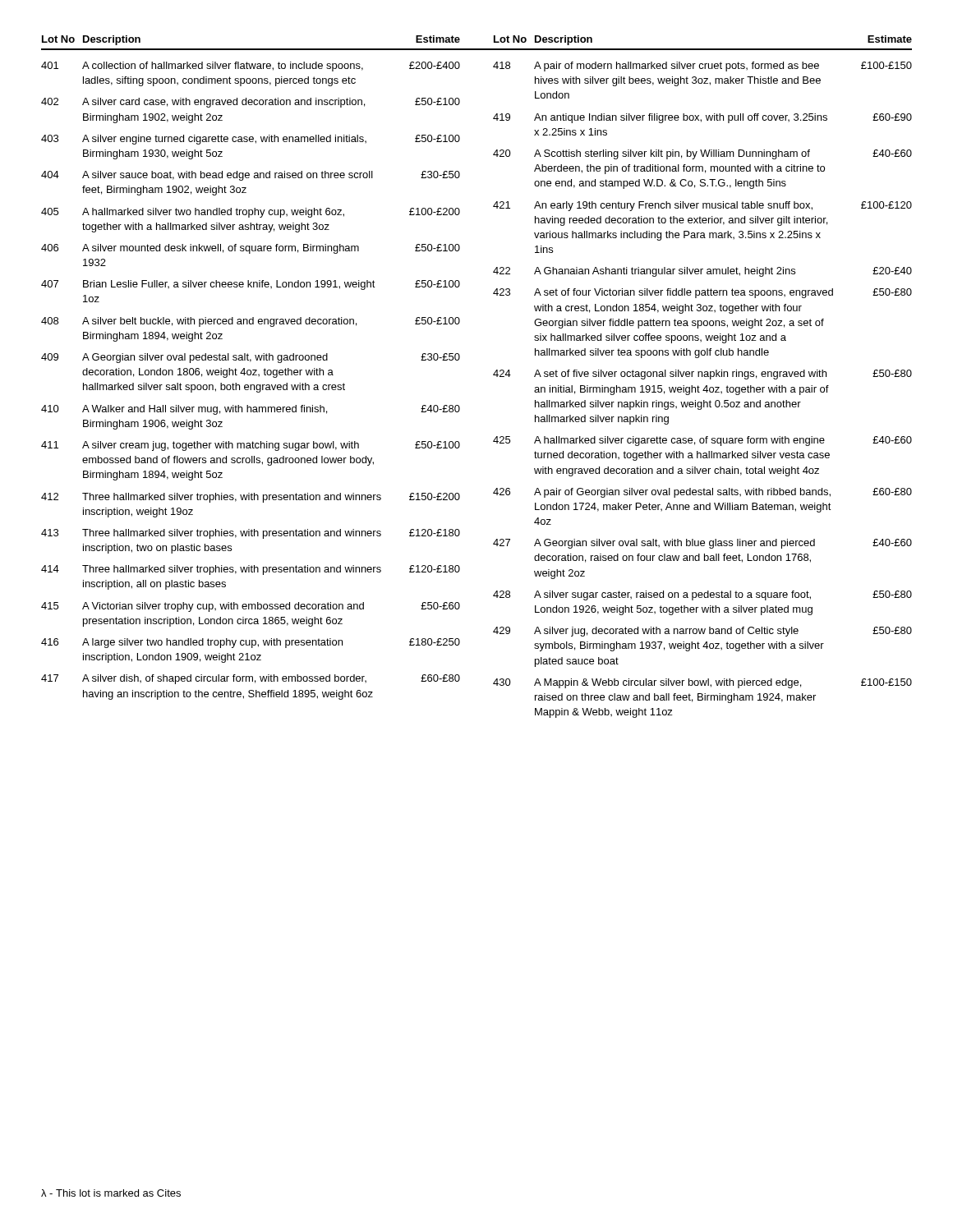Point to the block beginning "424 A set of five silver octagonal"

click(702, 397)
